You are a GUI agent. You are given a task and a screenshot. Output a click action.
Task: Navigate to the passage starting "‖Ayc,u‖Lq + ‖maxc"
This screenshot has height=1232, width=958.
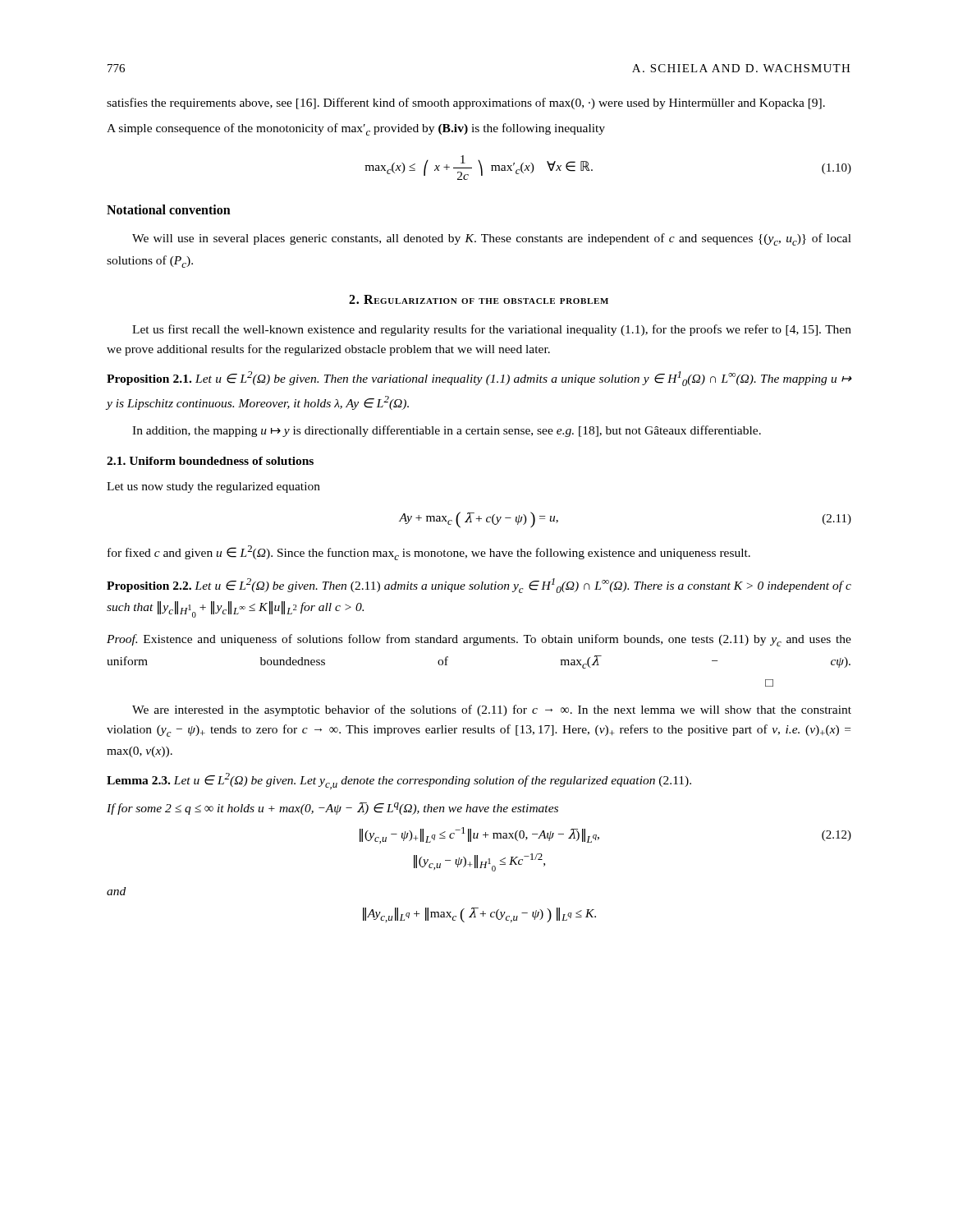479,915
